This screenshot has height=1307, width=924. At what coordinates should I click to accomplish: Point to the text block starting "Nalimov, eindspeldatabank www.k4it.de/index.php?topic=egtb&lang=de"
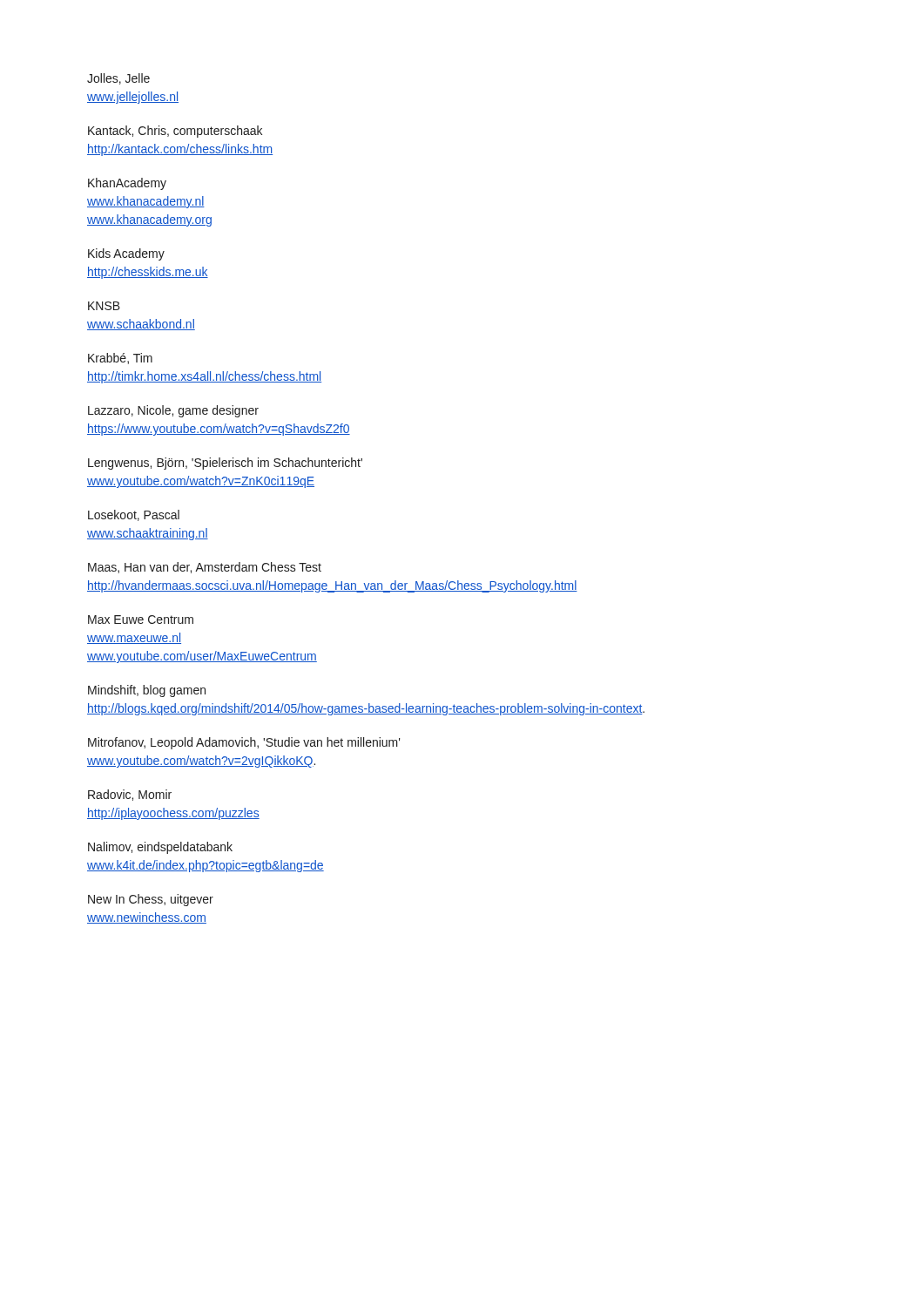pos(160,848)
